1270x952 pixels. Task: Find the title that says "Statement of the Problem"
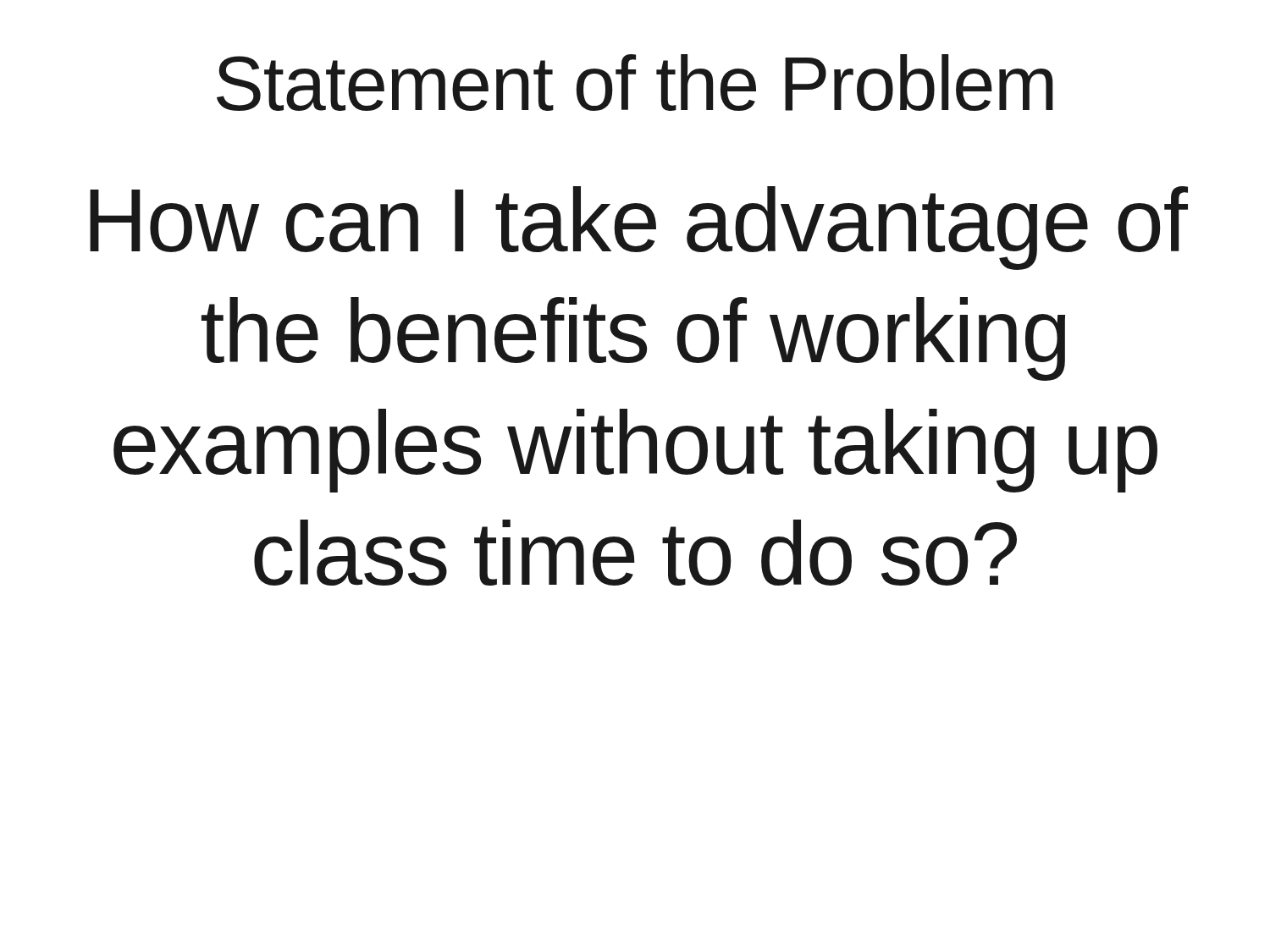point(635,84)
